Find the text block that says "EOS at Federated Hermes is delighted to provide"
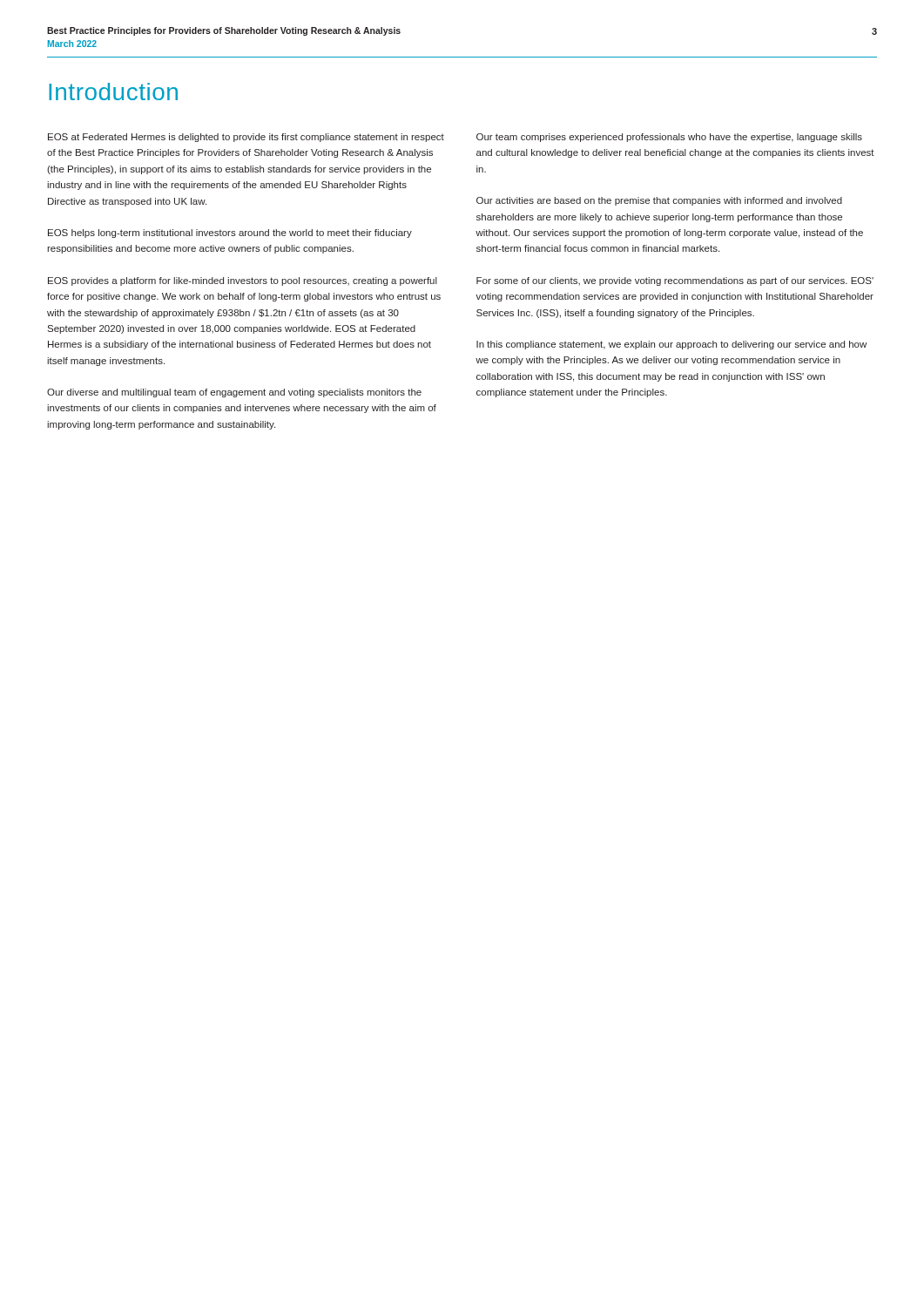Screen dimensions: 1307x924 pyautogui.click(x=245, y=169)
